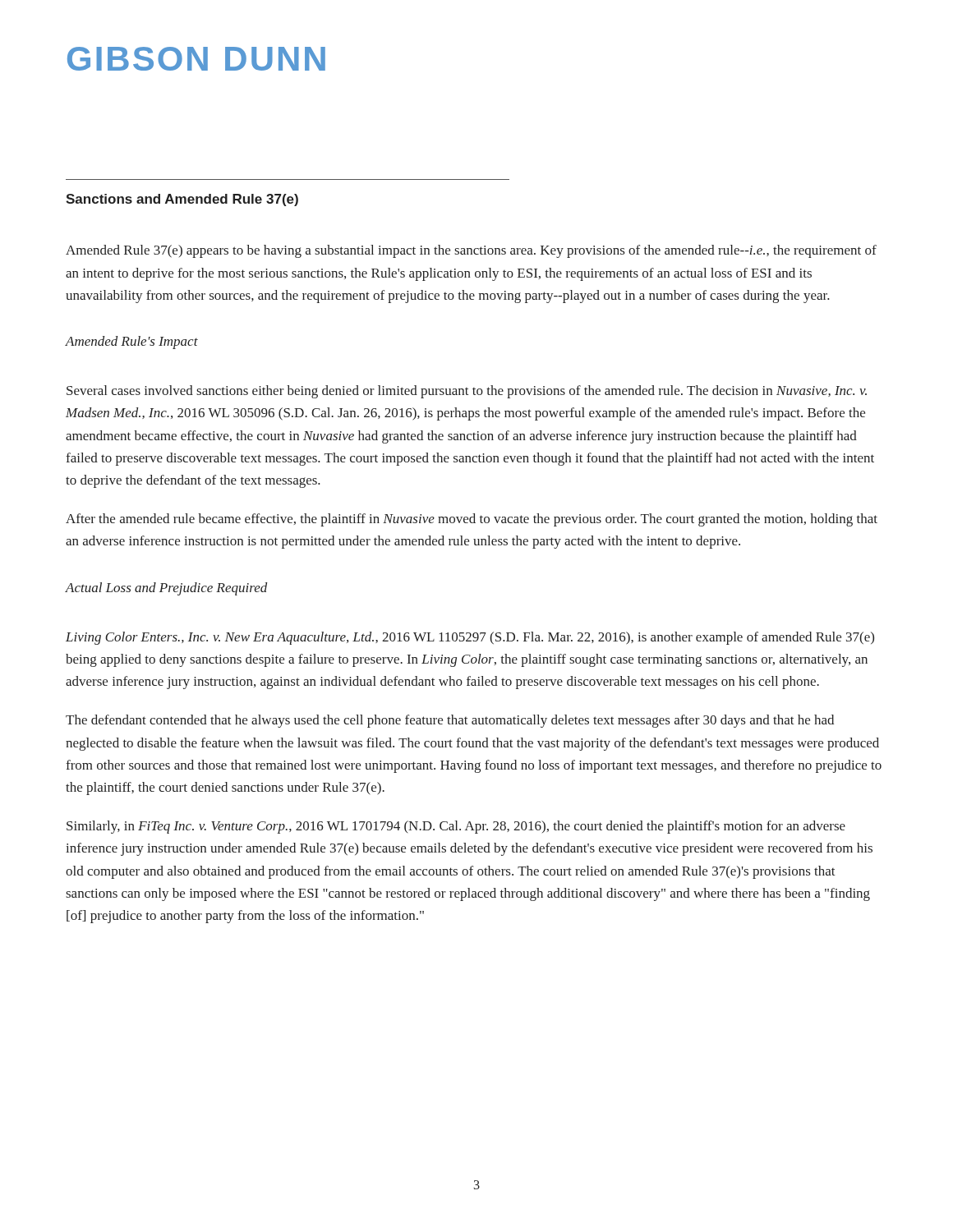
Task: Where does it say "Sanctions and Amended Rule 37(e)"?
Action: [x=182, y=200]
